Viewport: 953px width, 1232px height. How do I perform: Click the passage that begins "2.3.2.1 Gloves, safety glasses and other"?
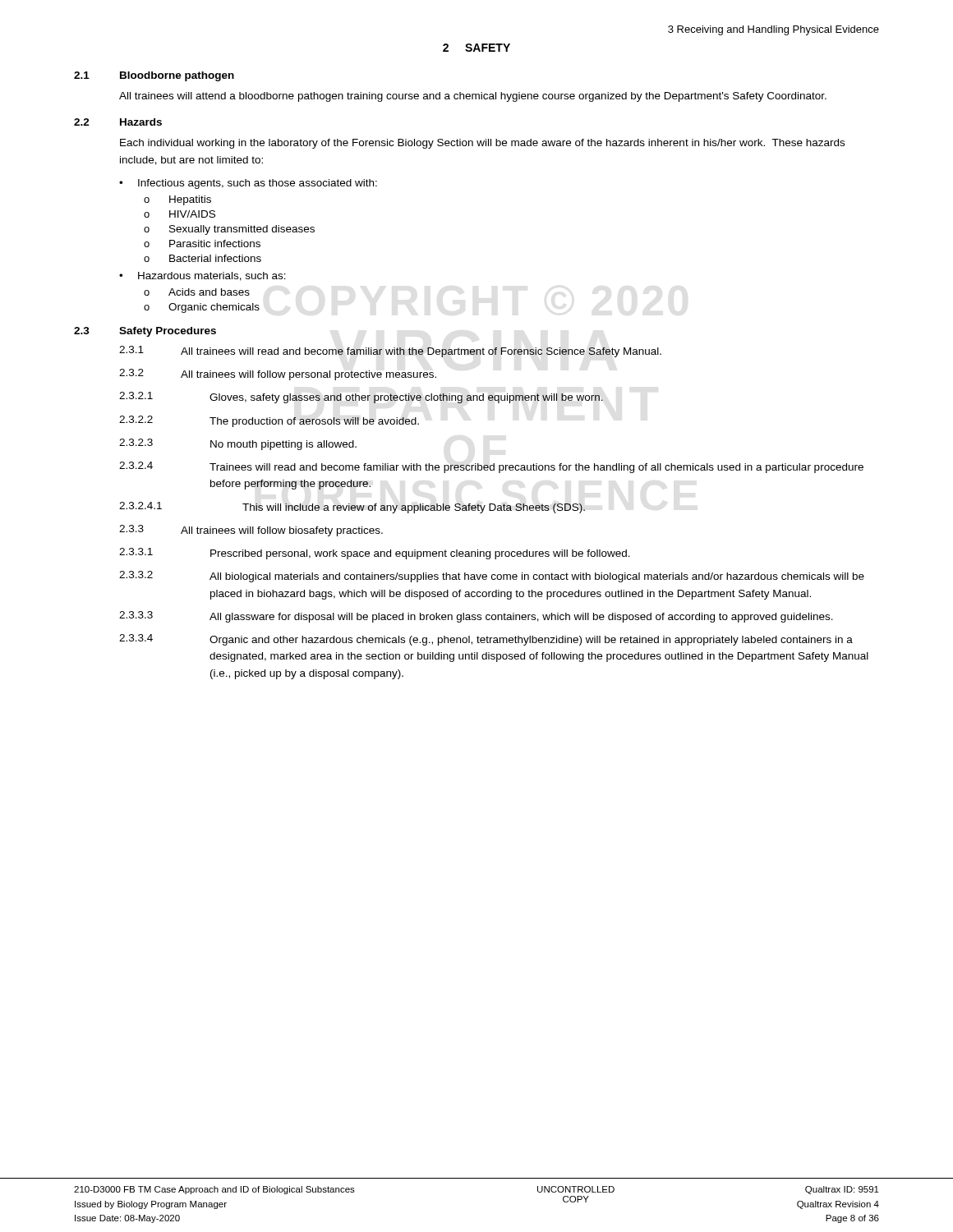pos(476,398)
